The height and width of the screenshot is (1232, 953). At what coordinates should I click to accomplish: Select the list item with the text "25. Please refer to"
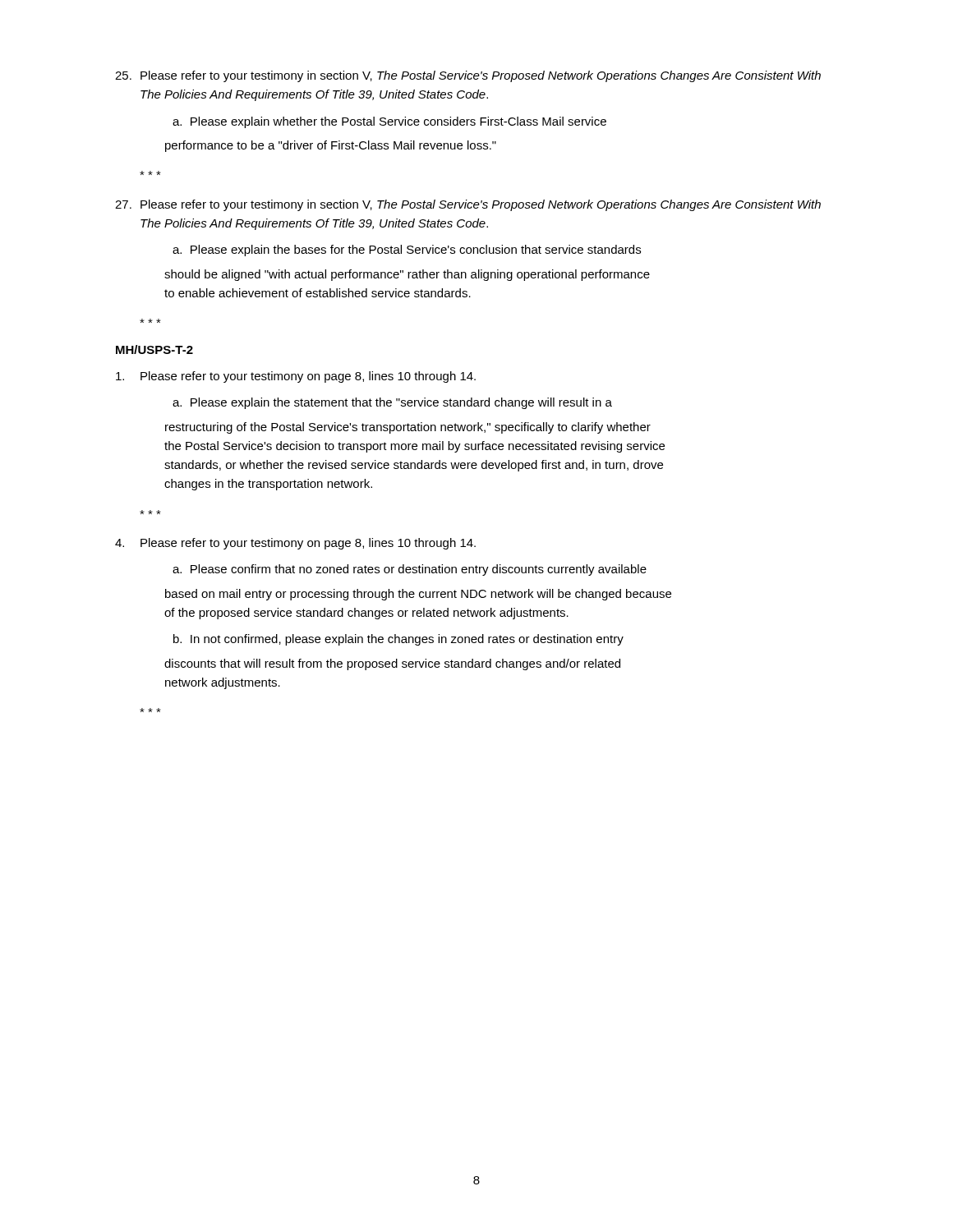[x=476, y=110]
